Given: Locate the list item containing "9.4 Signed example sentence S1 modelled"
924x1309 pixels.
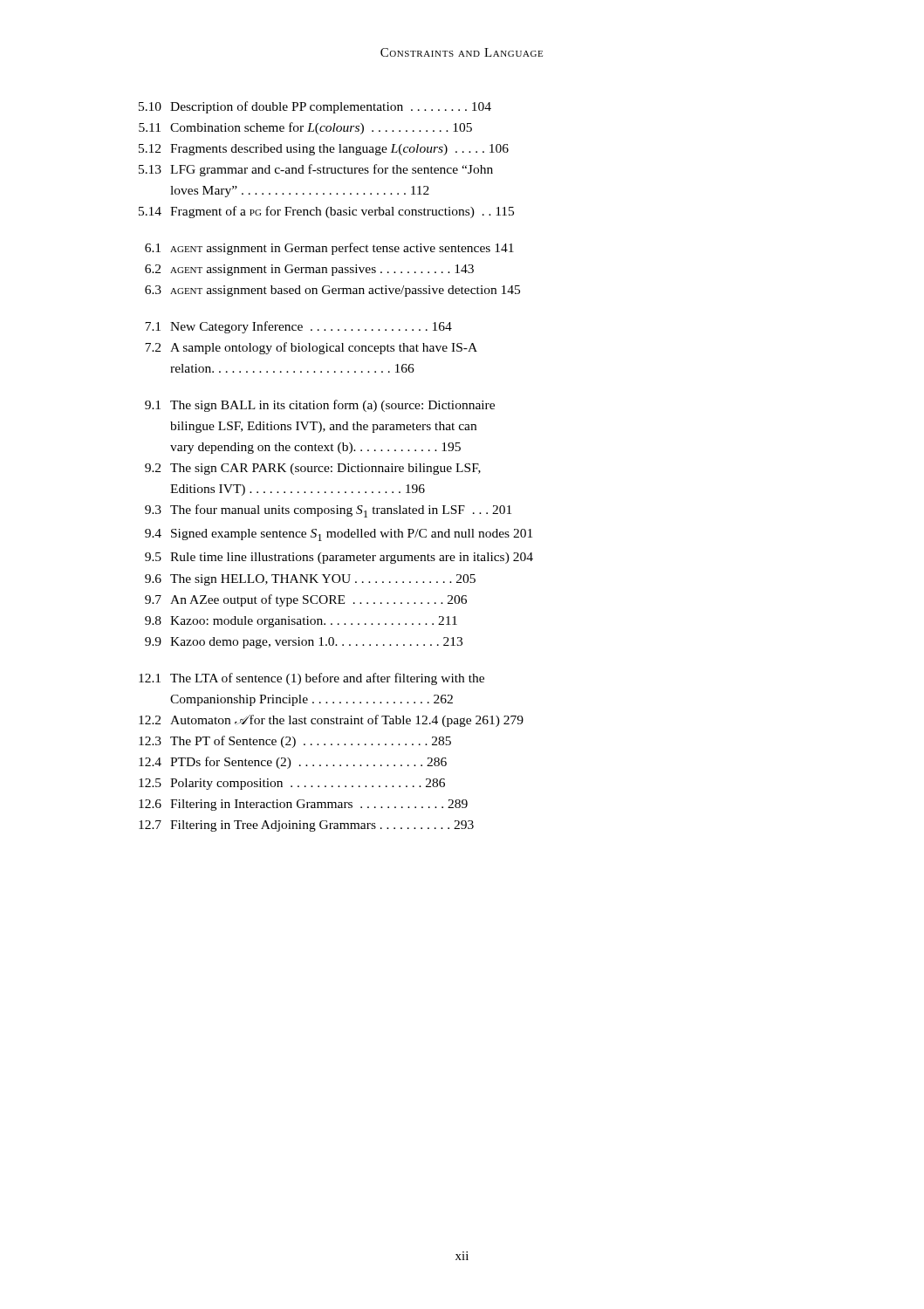Looking at the screenshot, I should point(466,535).
